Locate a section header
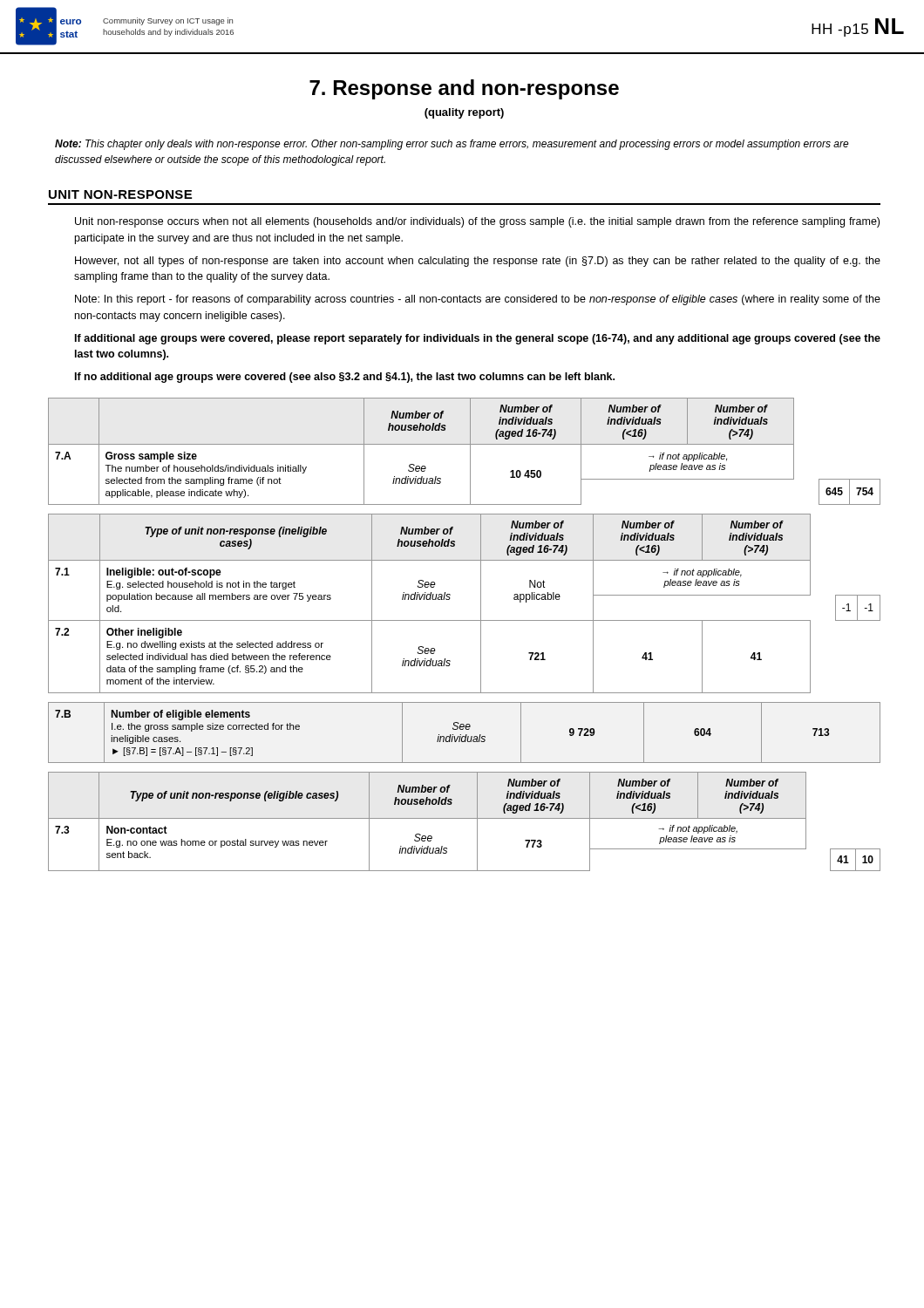 [x=120, y=194]
